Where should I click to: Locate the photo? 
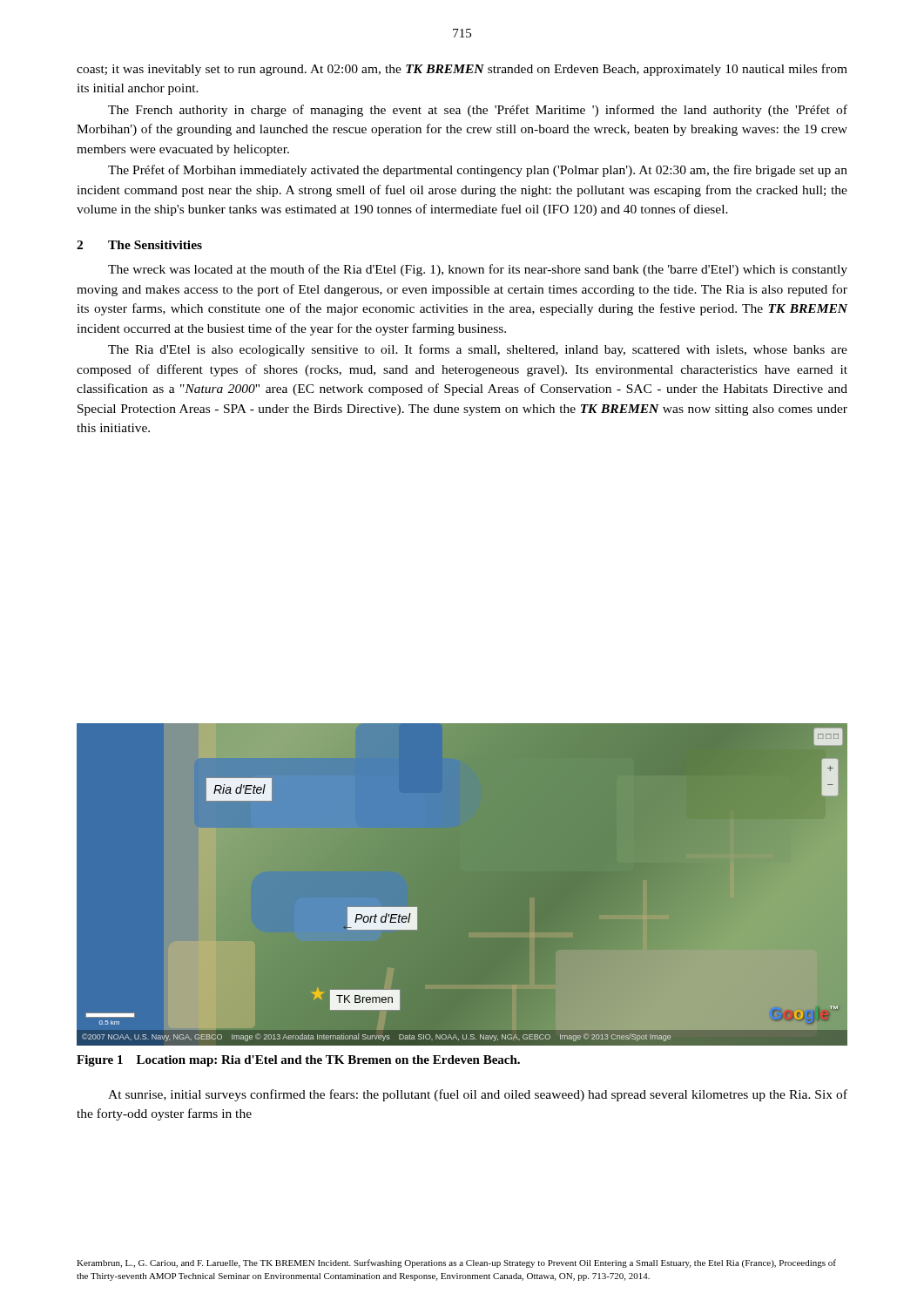point(462,884)
